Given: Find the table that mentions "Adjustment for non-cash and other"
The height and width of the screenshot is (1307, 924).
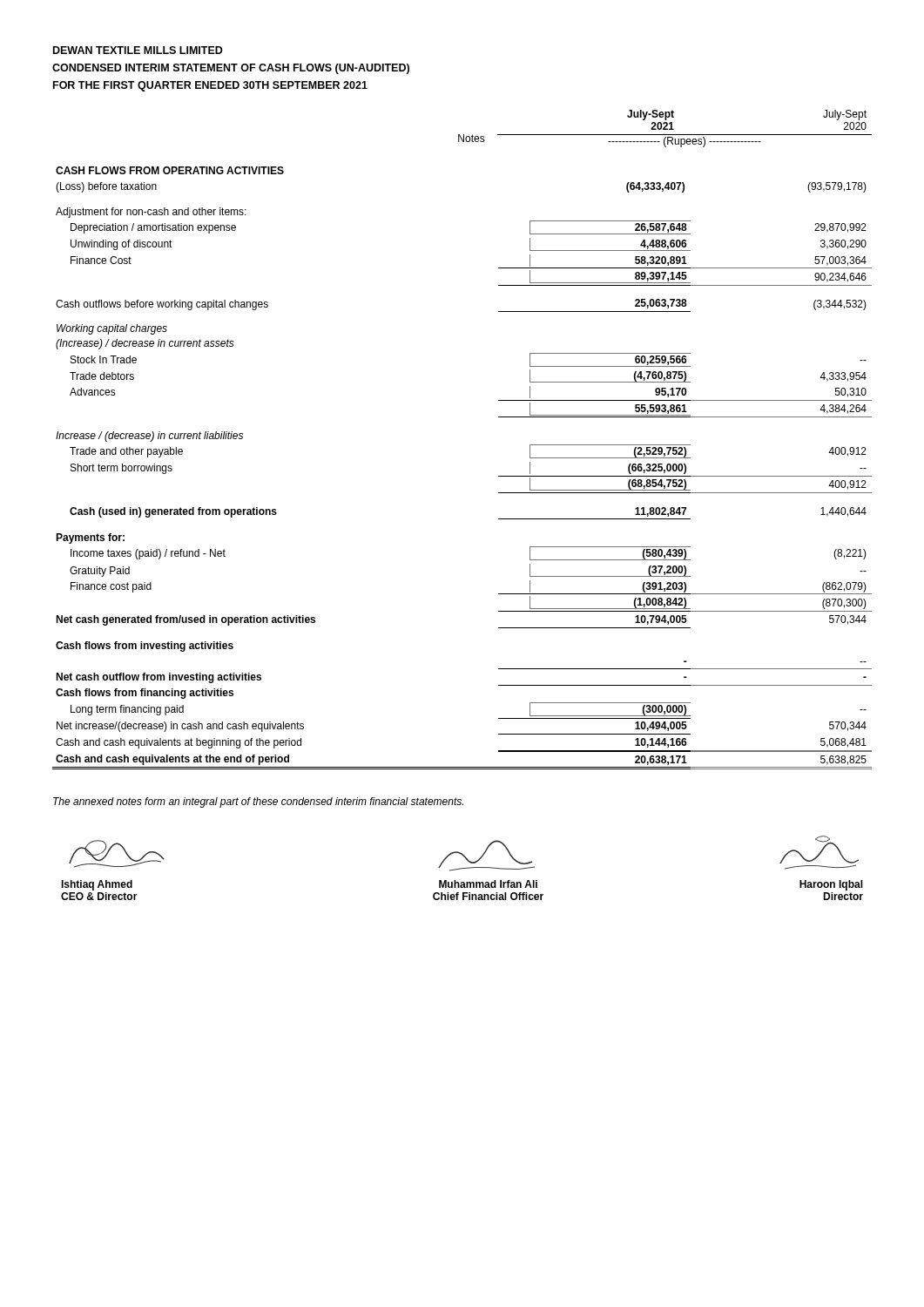Looking at the screenshot, I should 462,463.
